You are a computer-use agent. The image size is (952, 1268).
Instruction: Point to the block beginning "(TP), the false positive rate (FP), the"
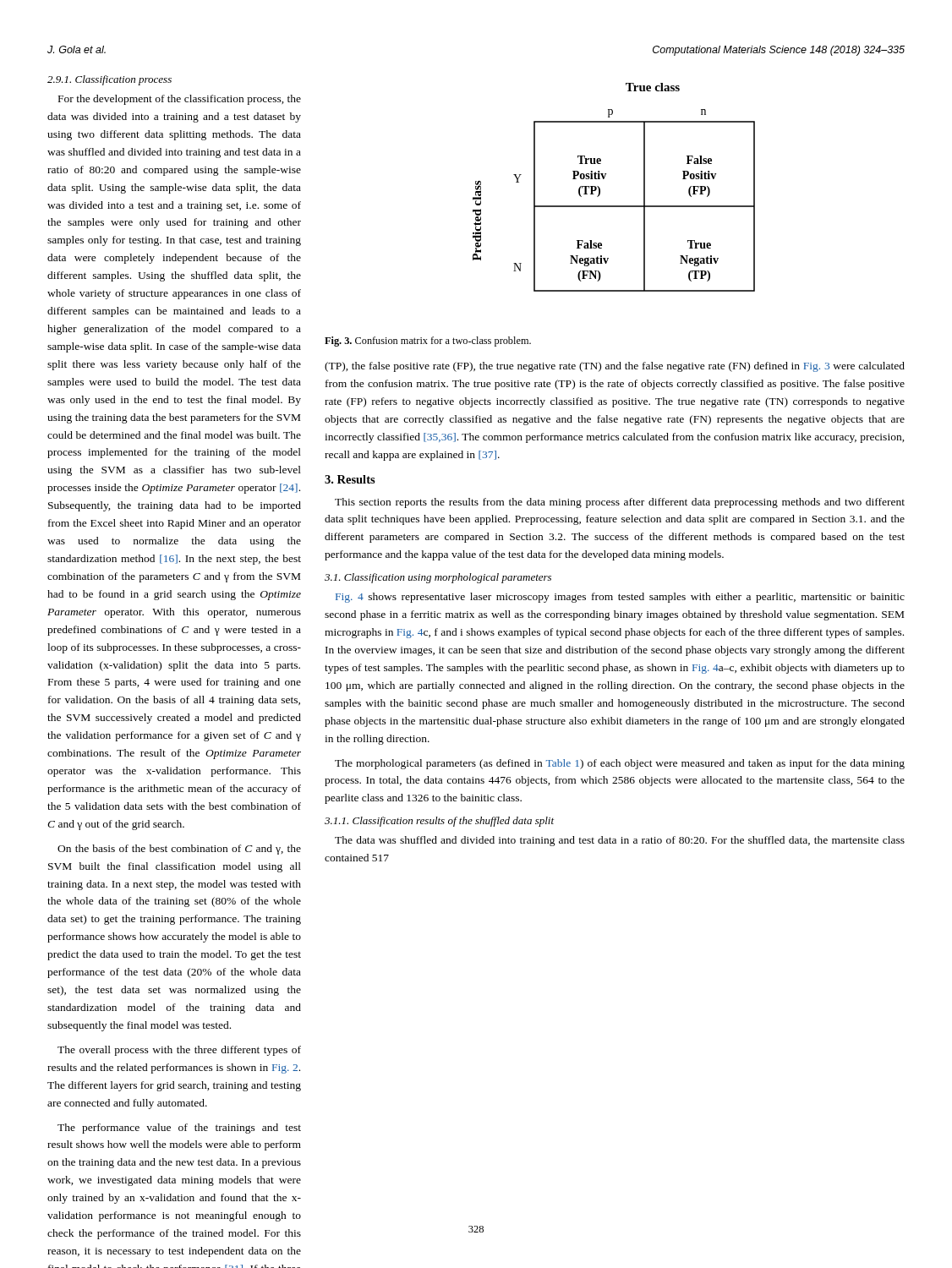(615, 411)
